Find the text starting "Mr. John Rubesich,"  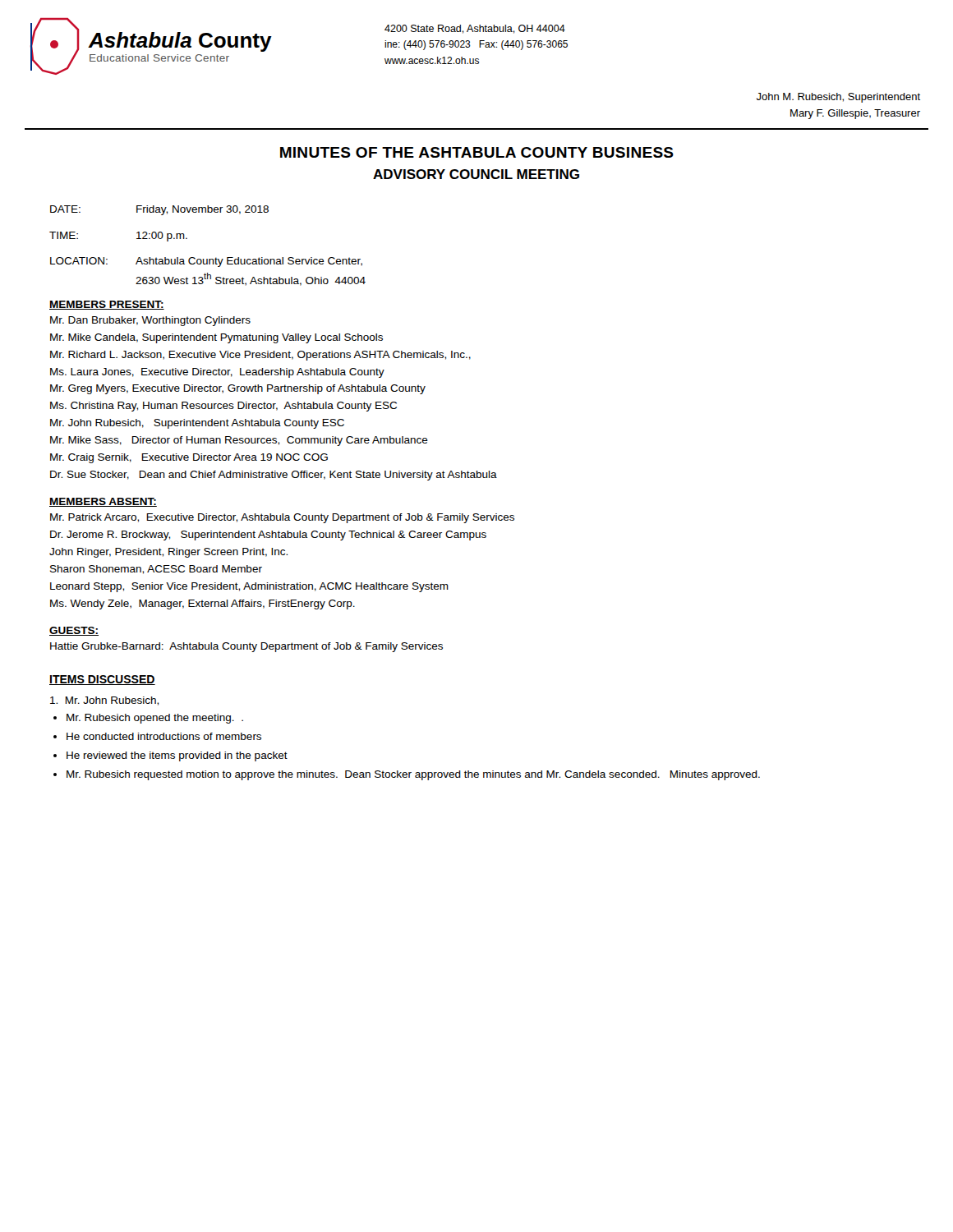click(x=104, y=701)
